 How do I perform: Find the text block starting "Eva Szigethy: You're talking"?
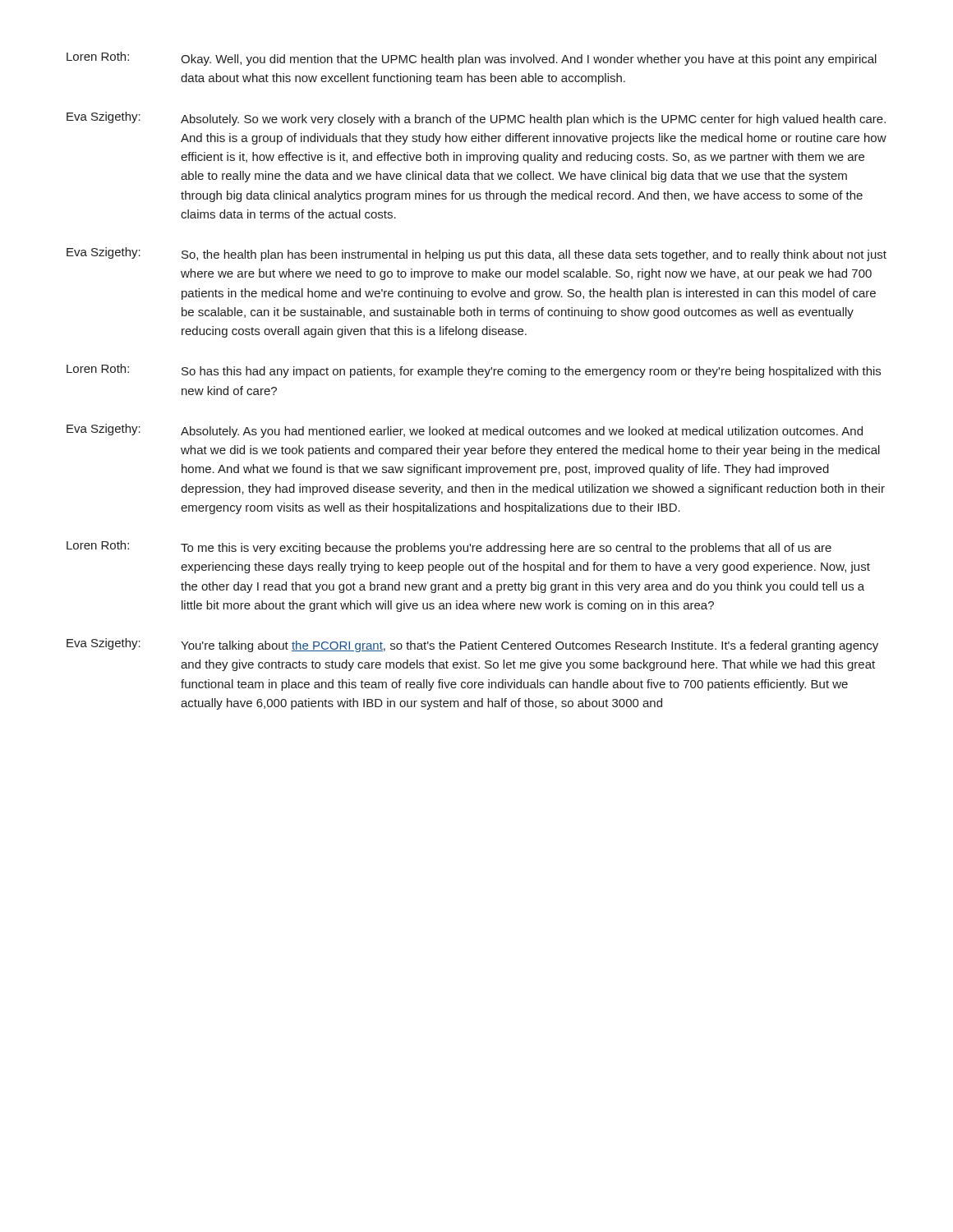pyautogui.click(x=476, y=674)
